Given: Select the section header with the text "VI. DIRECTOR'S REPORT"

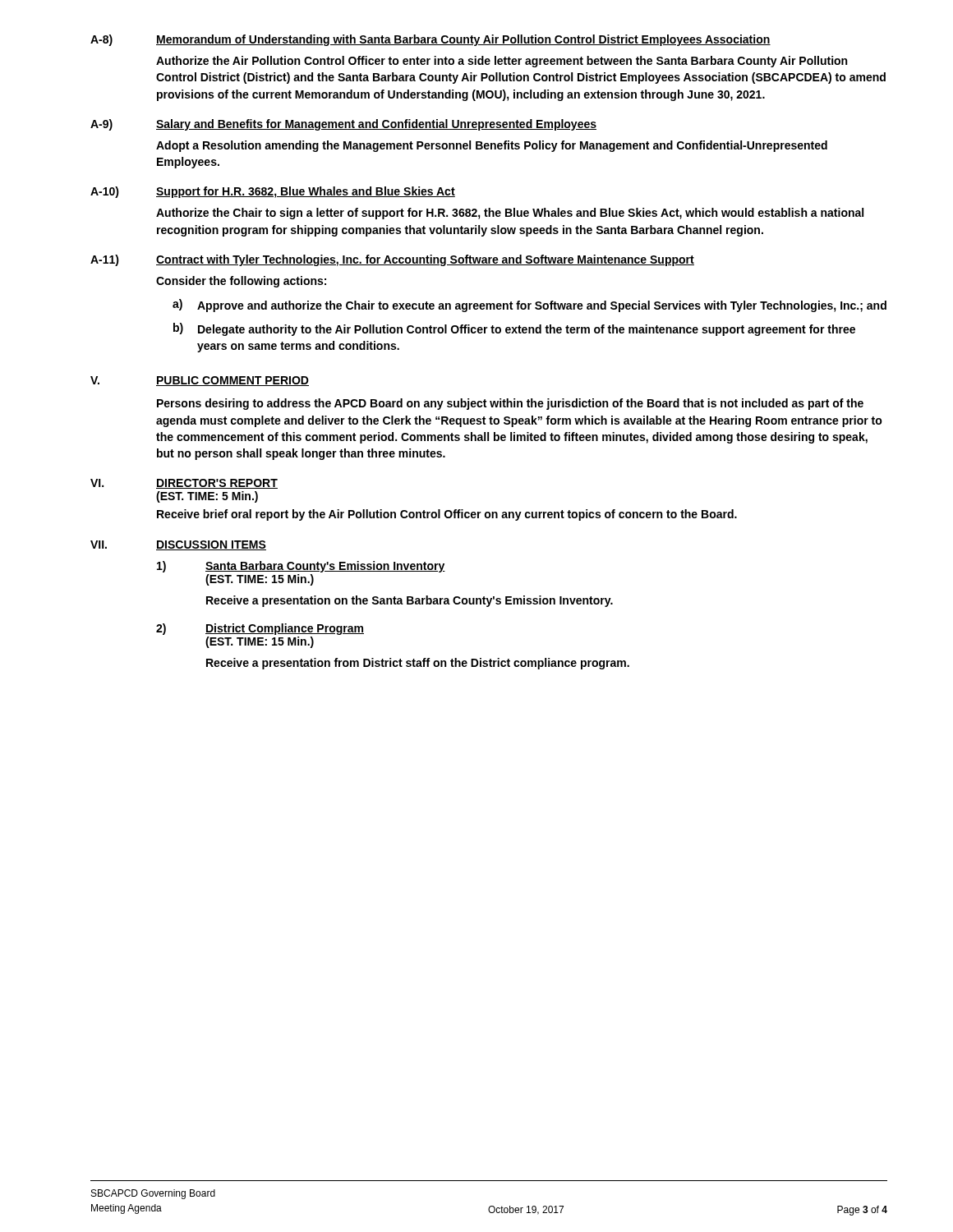Looking at the screenshot, I should point(184,490).
